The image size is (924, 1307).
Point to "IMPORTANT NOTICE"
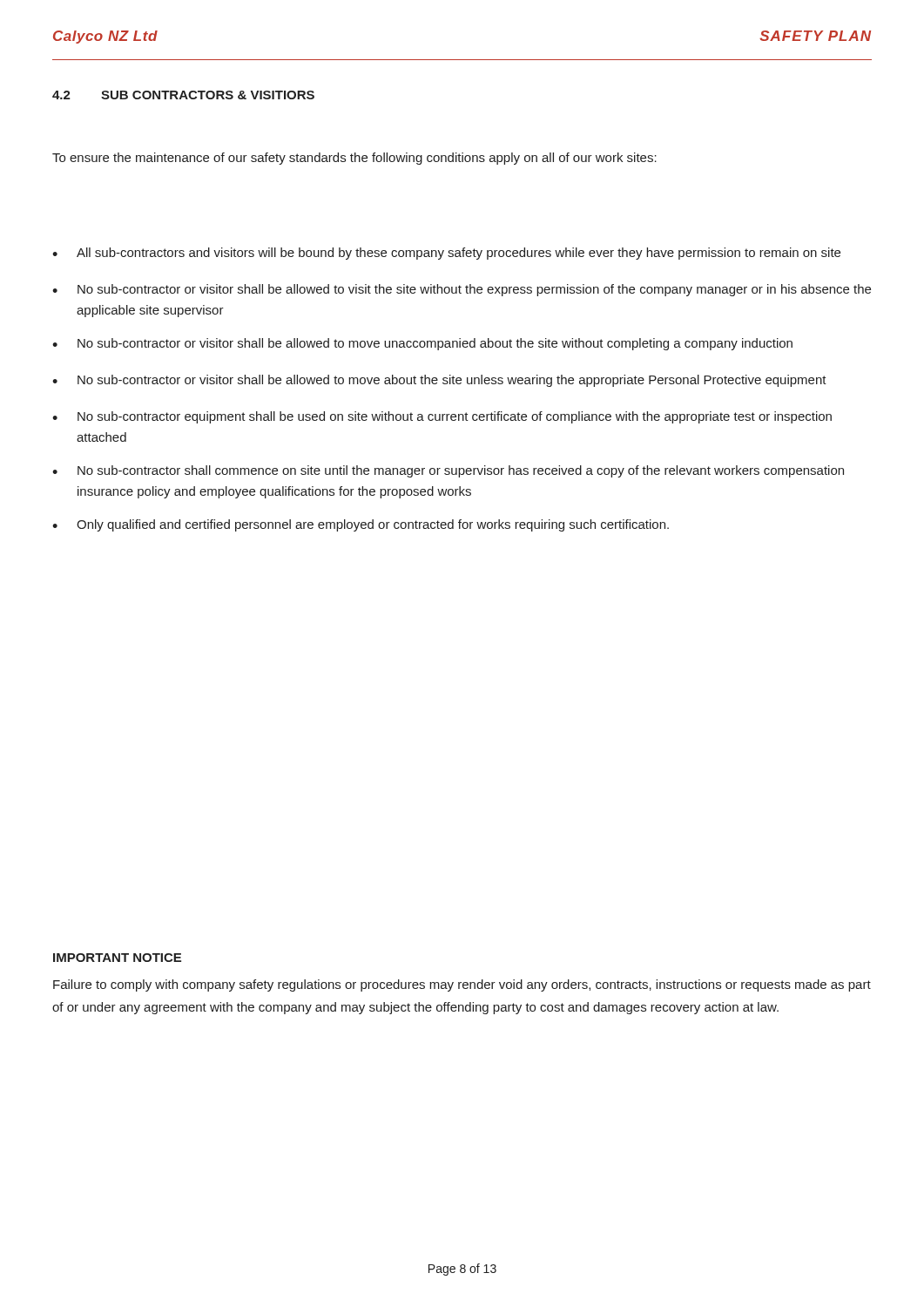click(x=117, y=957)
